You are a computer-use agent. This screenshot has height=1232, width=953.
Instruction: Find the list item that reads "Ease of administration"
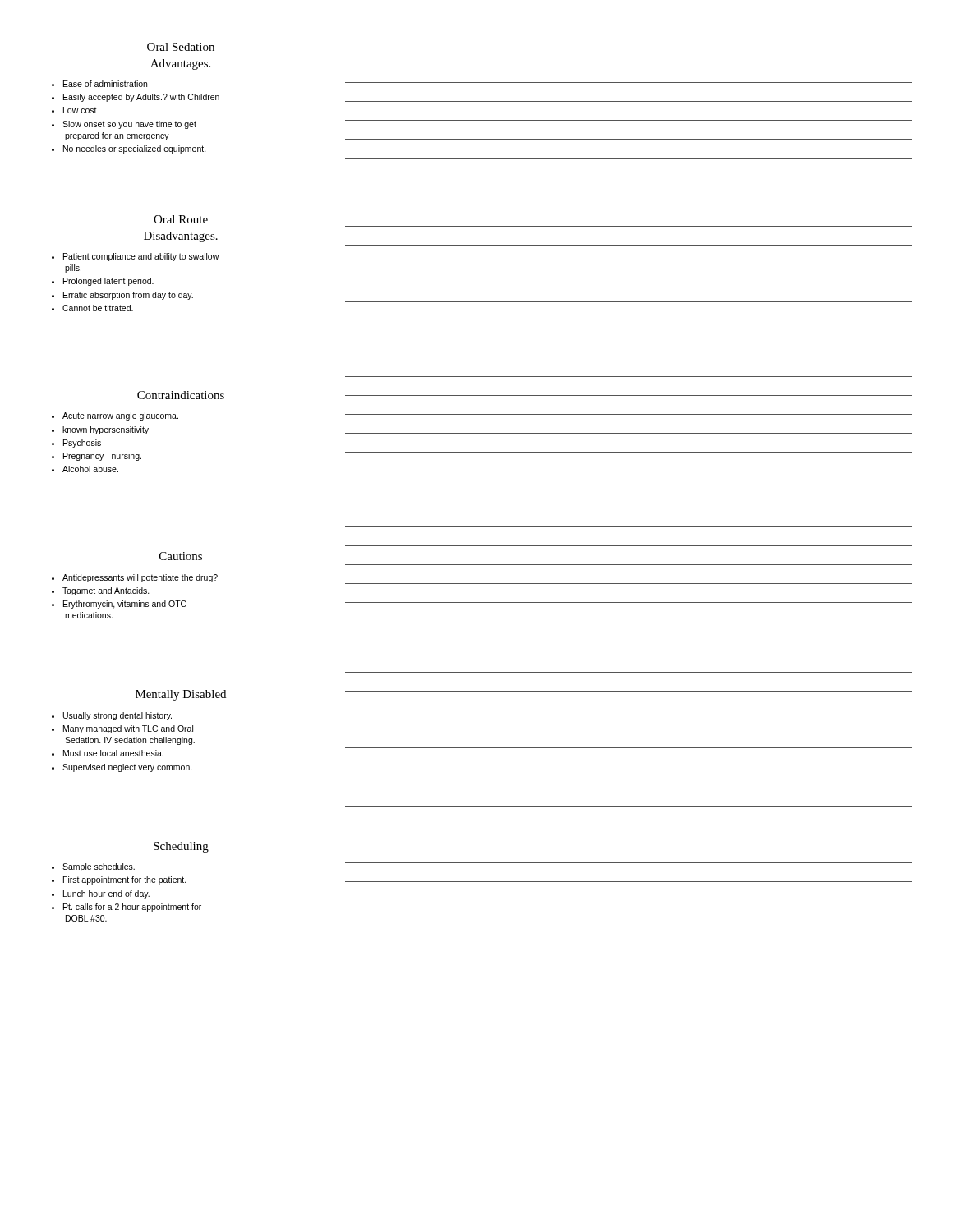tap(105, 84)
